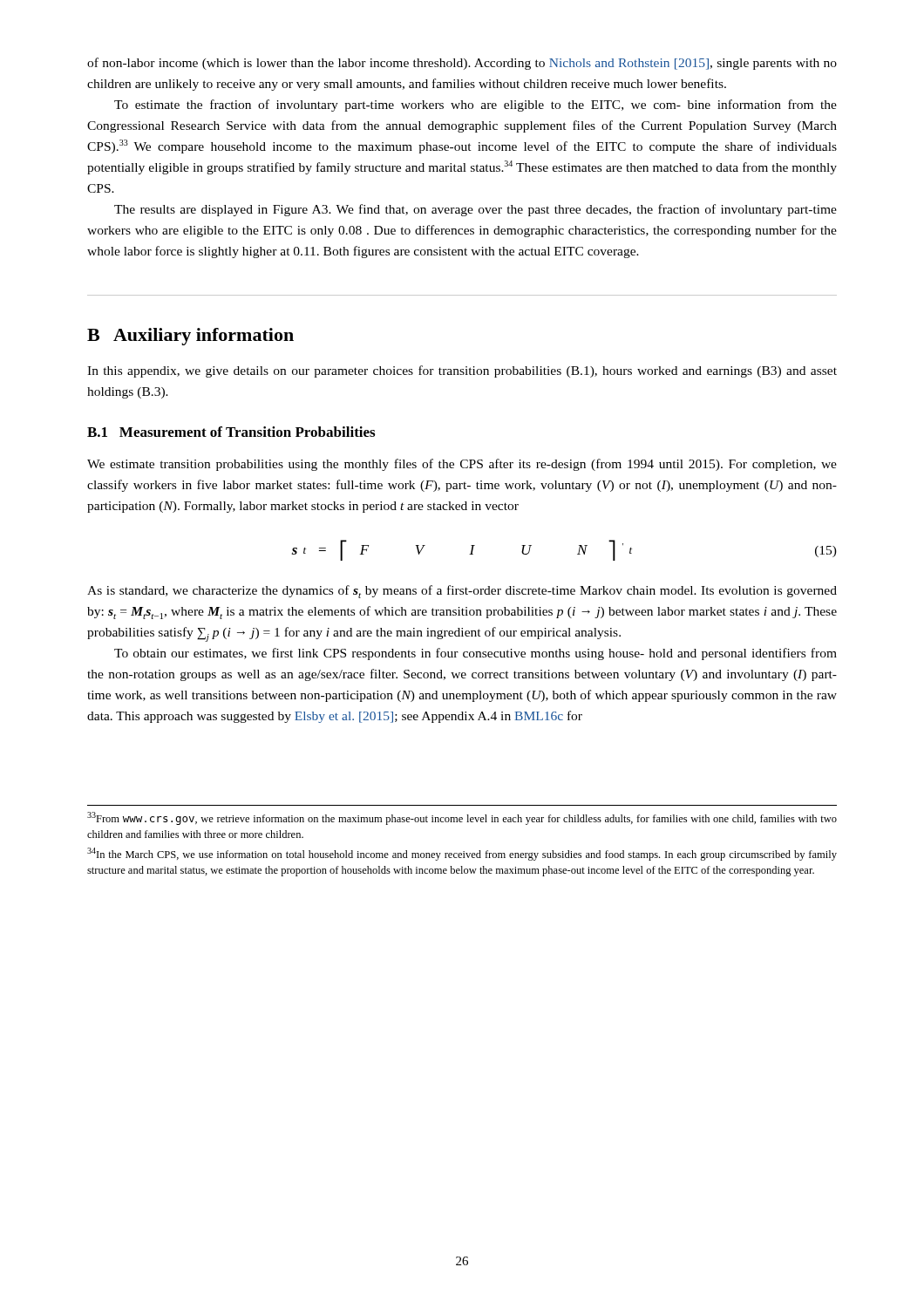Point to the block beginning "As is standard, we characterize the dynamics"
This screenshot has height=1308, width=924.
[462, 611]
